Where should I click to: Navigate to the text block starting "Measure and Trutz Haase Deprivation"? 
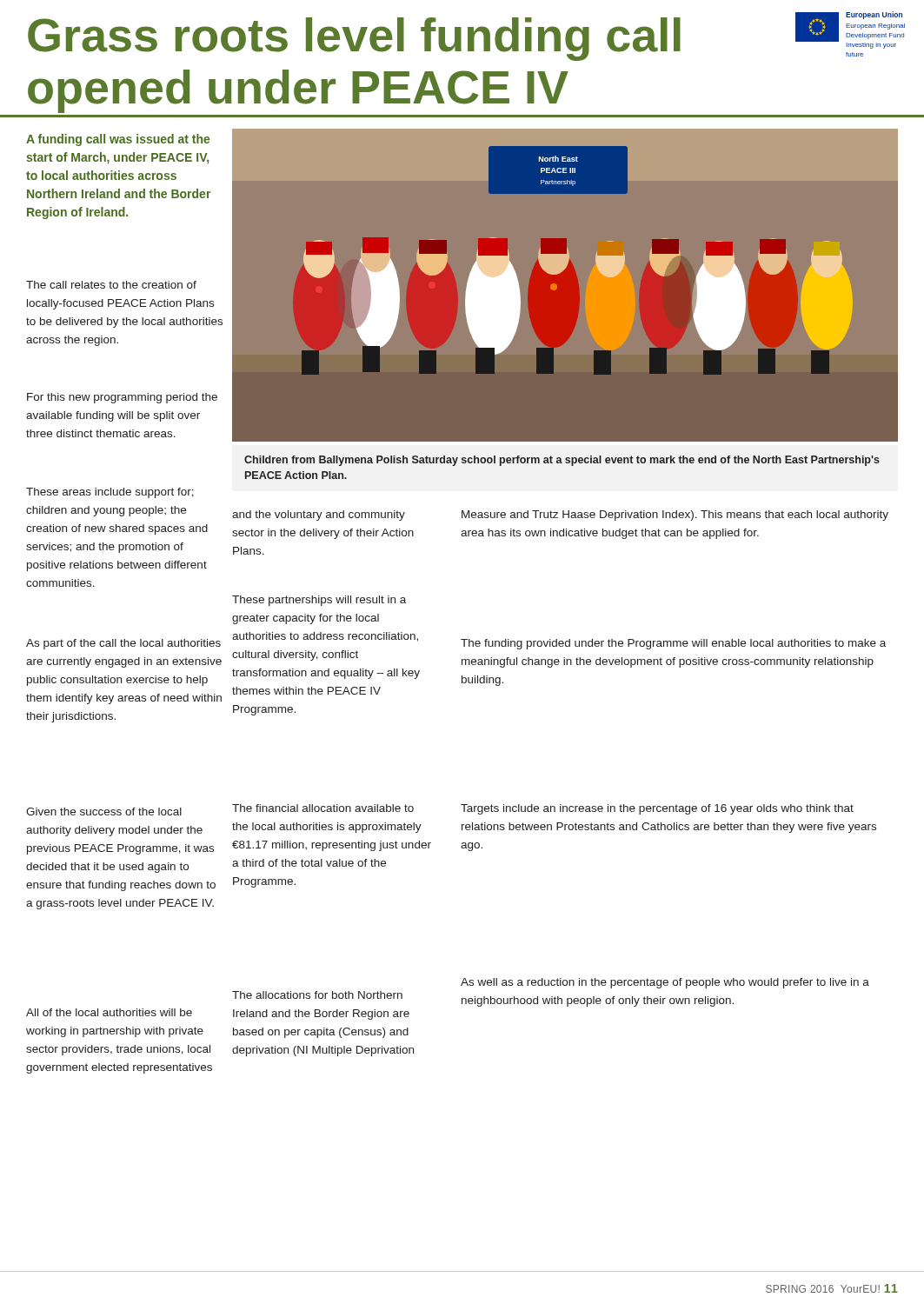coord(678,524)
